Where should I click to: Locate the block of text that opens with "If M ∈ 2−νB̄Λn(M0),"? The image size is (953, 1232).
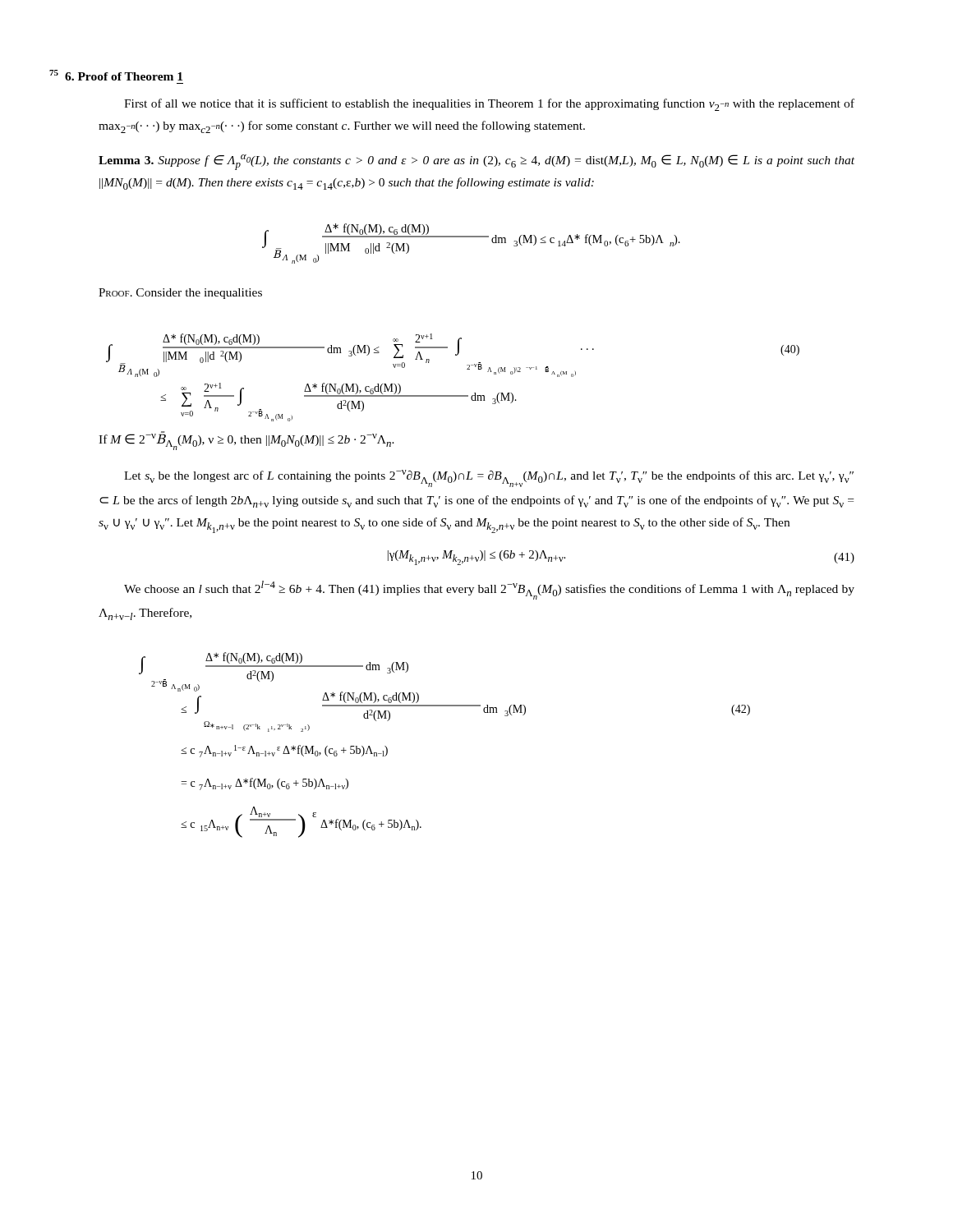[x=247, y=440]
